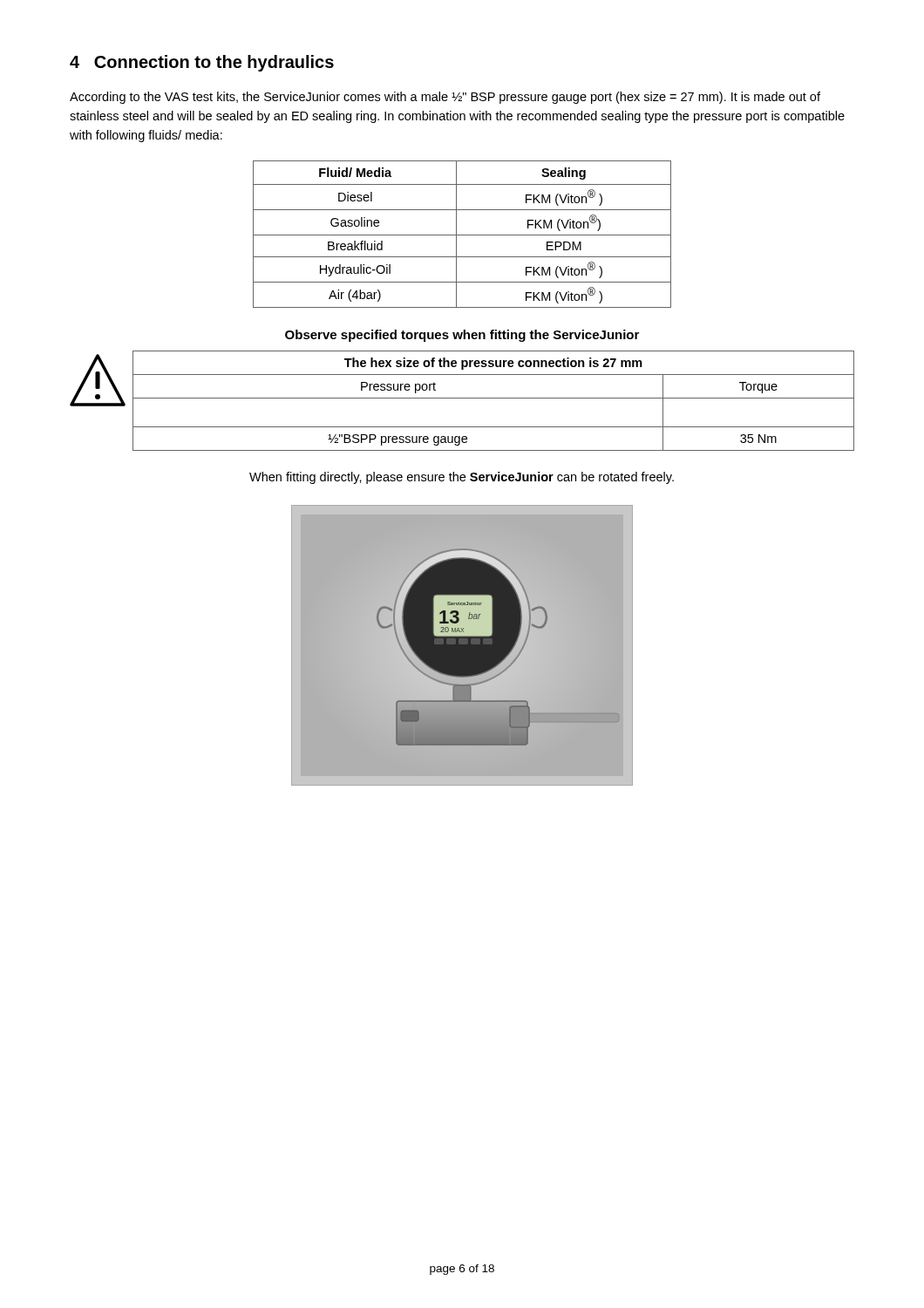Click on the table containing "FKM (Viton ®"
This screenshot has width=924, height=1308.
click(462, 234)
